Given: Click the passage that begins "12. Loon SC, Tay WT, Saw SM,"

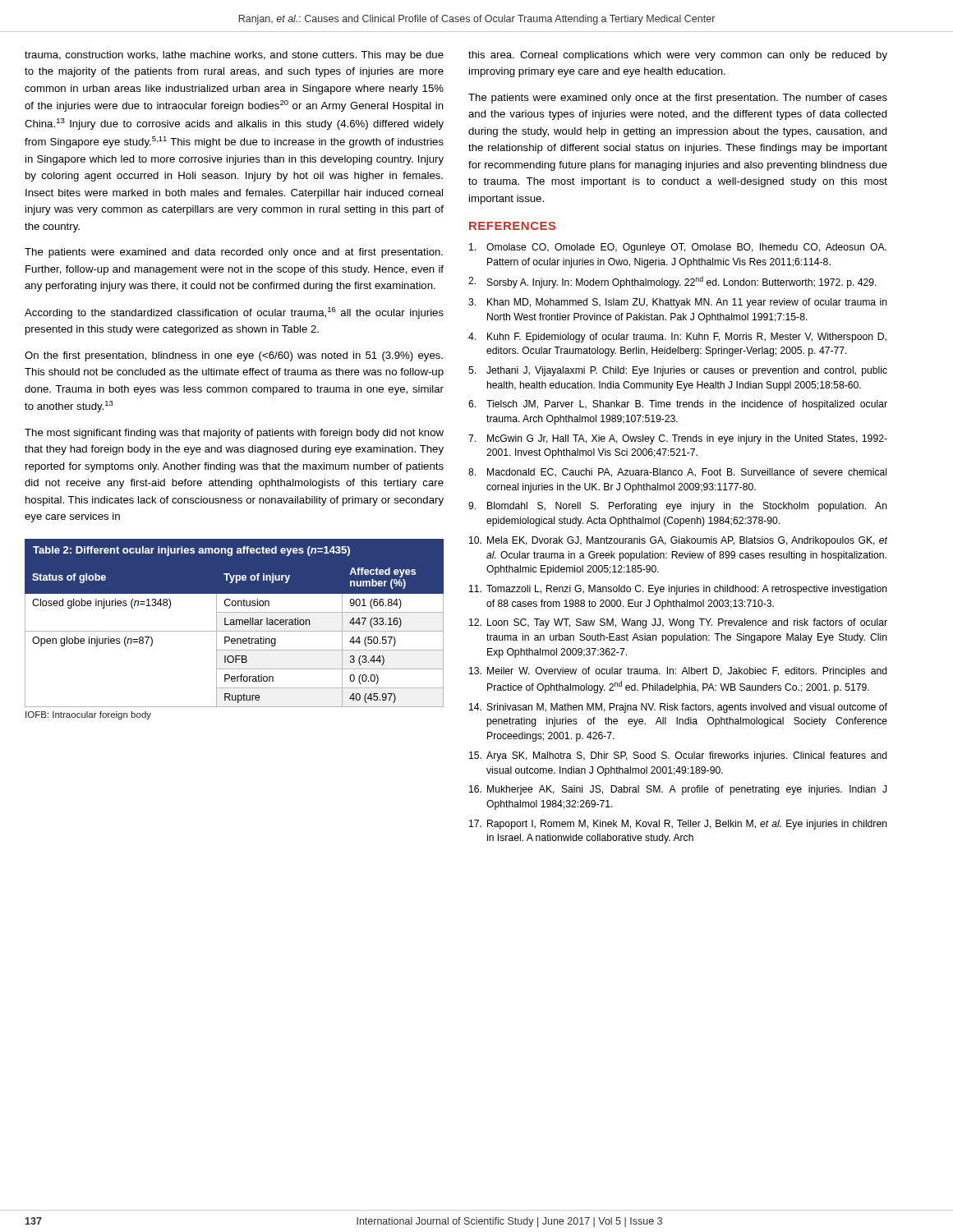Looking at the screenshot, I should pyautogui.click(x=678, y=638).
